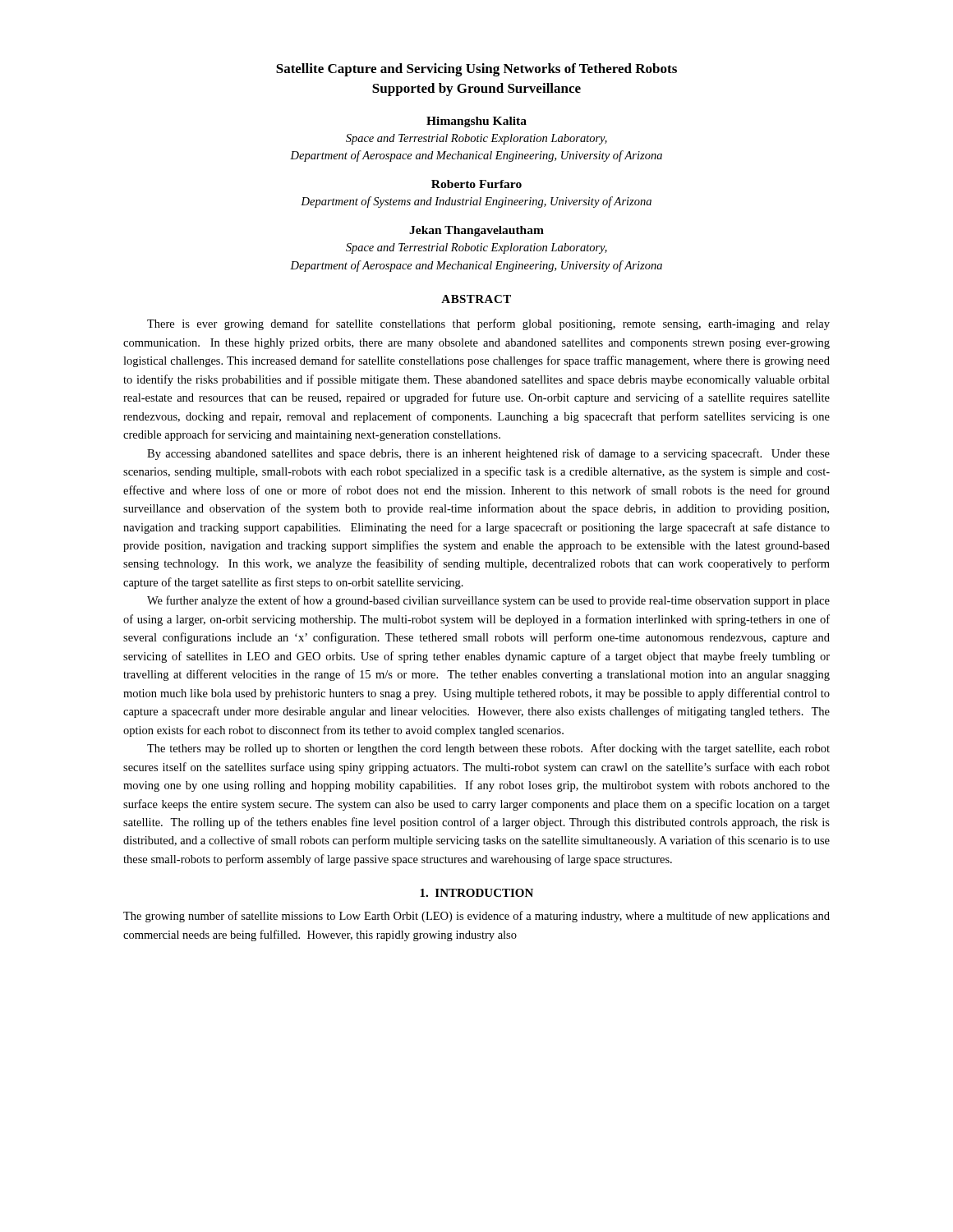Image resolution: width=953 pixels, height=1232 pixels.
Task: Click on the title containing "Satellite Capture and Servicing"
Action: tap(476, 79)
